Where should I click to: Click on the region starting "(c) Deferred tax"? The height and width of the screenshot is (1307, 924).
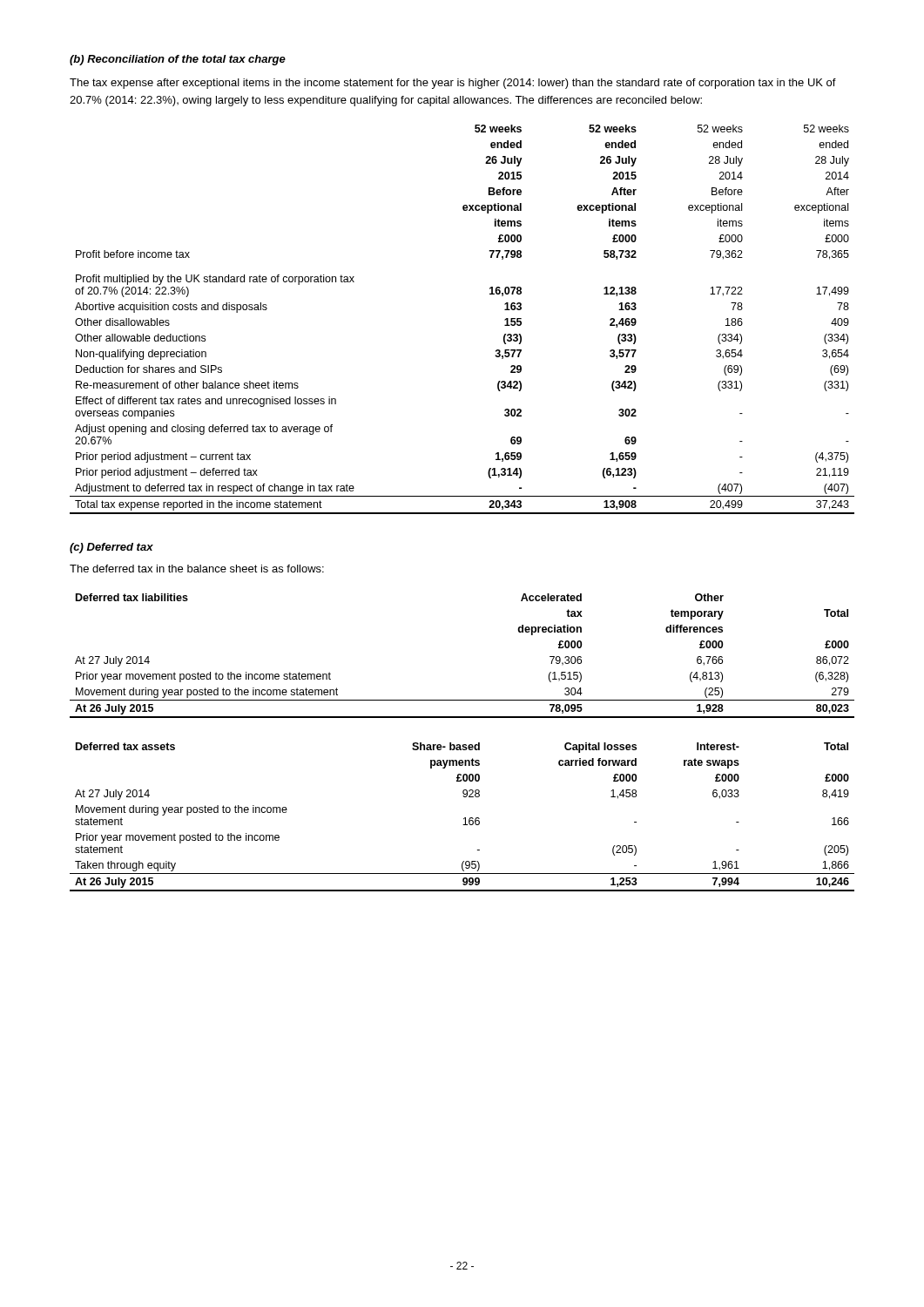[x=111, y=547]
